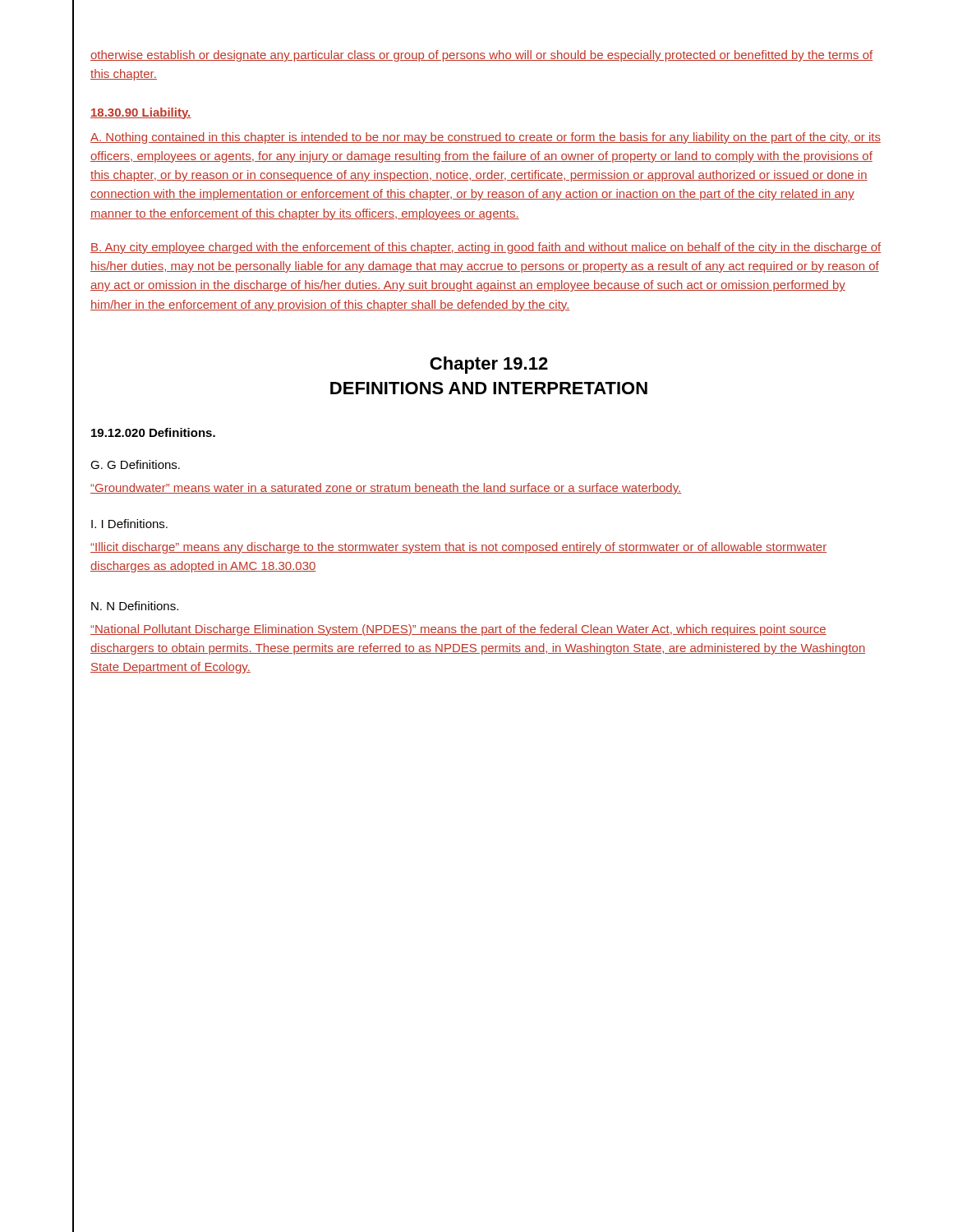Navigate to the passage starting "I. I Definitions."
Image resolution: width=953 pixels, height=1232 pixels.
click(129, 524)
